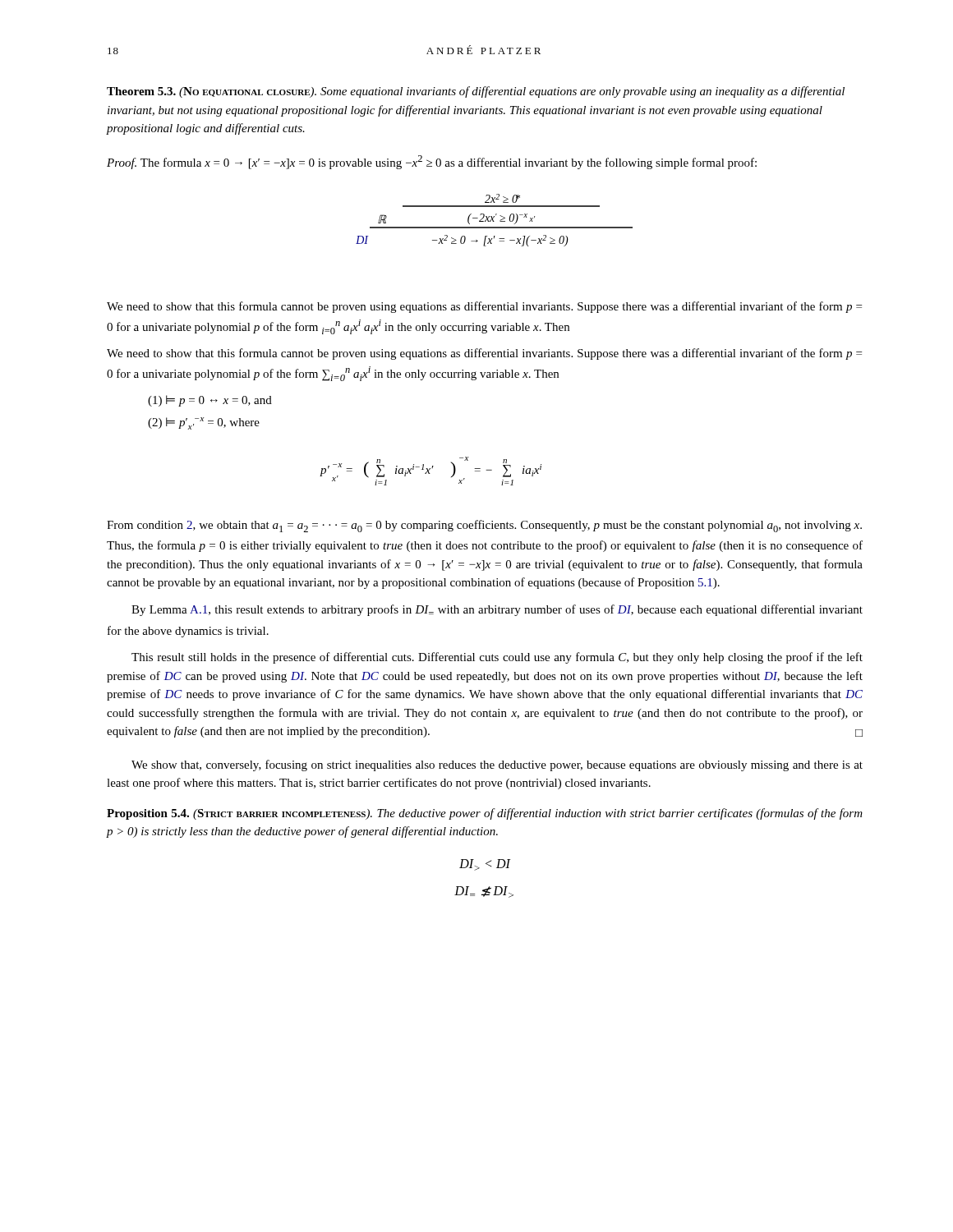Click on the math figure

pos(485,234)
